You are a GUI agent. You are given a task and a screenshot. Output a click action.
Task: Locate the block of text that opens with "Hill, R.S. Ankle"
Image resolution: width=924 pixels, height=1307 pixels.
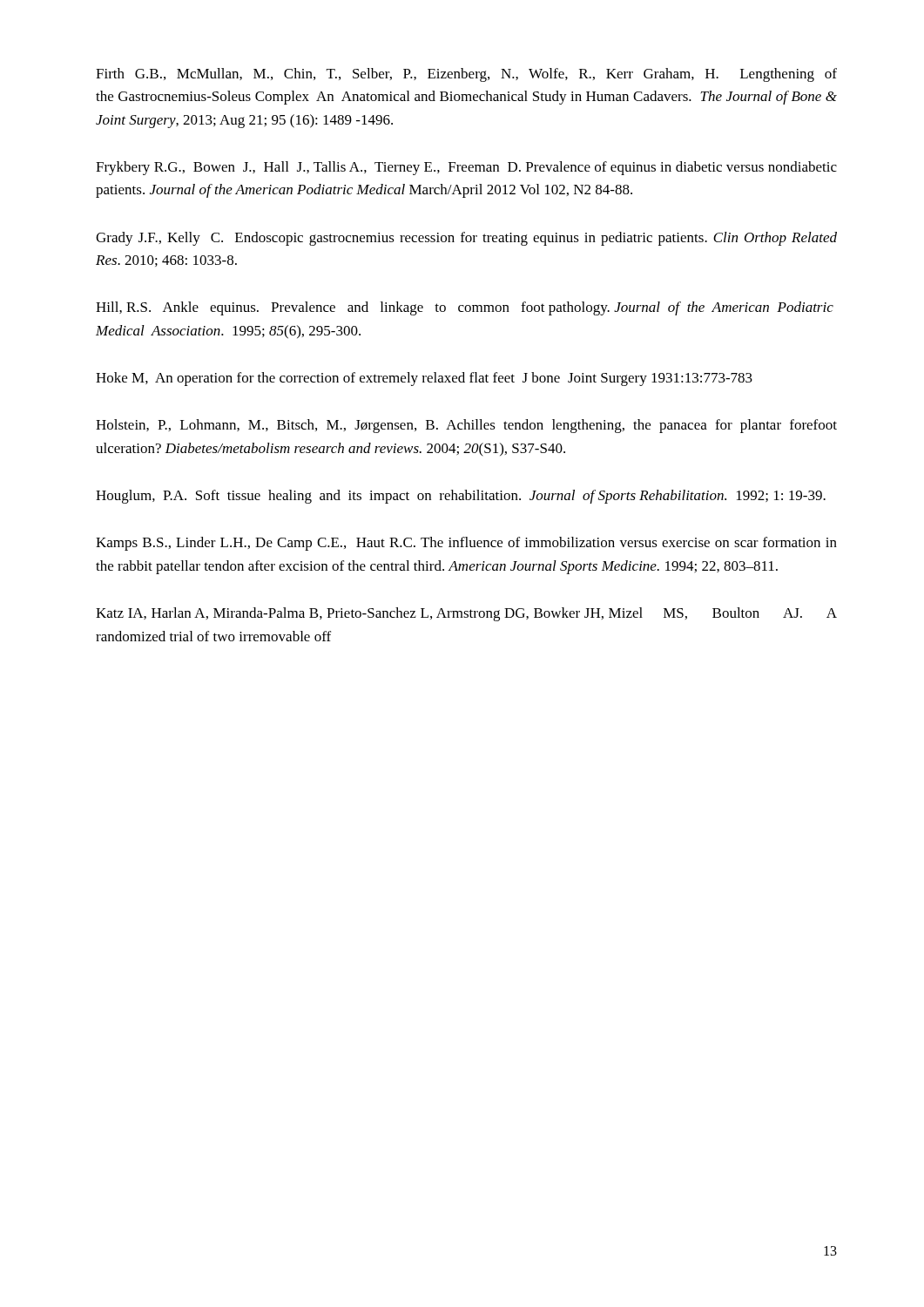(466, 319)
